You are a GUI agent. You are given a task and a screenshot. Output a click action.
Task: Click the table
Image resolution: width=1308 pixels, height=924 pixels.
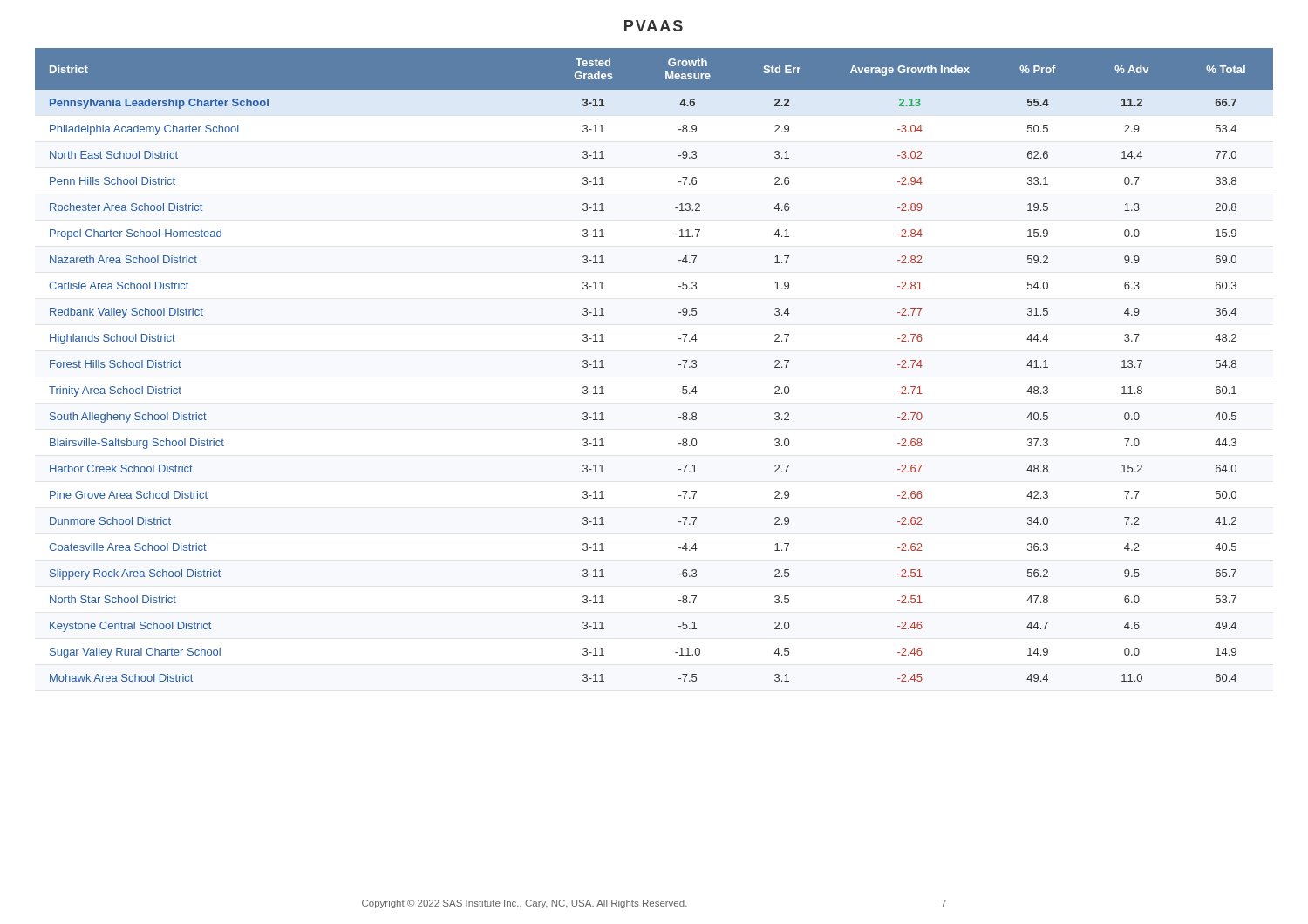coord(654,370)
